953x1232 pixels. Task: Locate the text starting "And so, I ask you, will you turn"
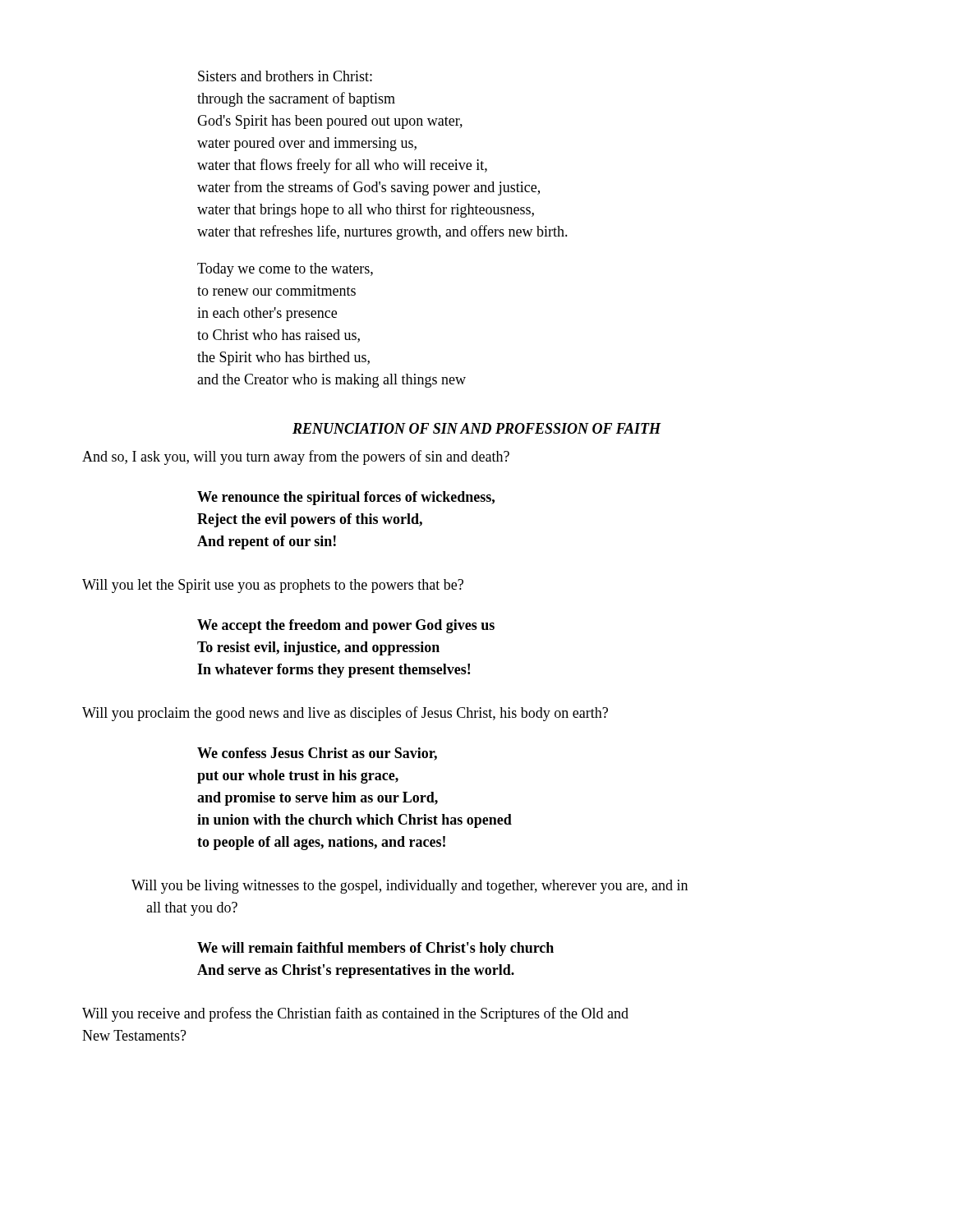tap(476, 457)
